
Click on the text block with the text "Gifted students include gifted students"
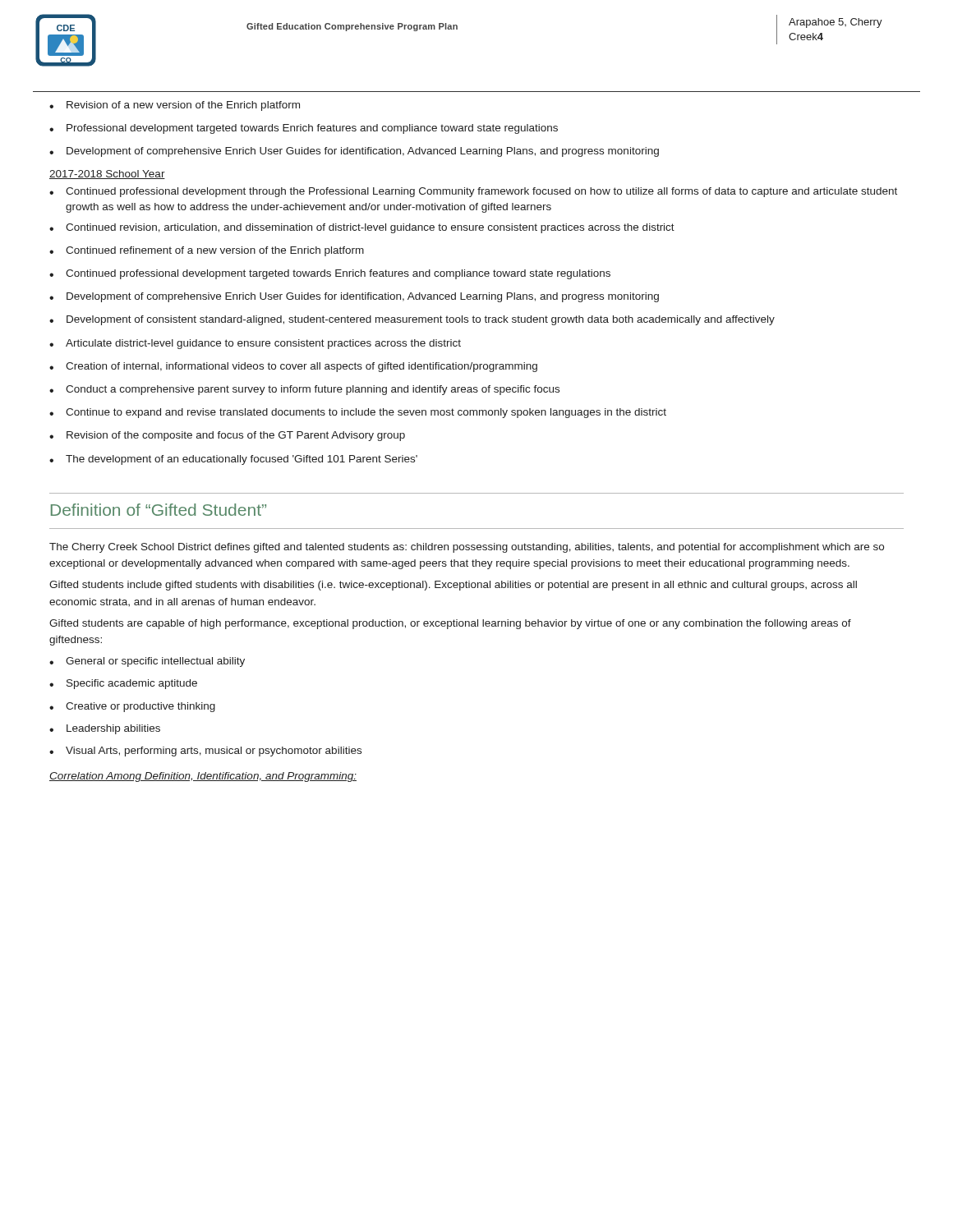[453, 593]
